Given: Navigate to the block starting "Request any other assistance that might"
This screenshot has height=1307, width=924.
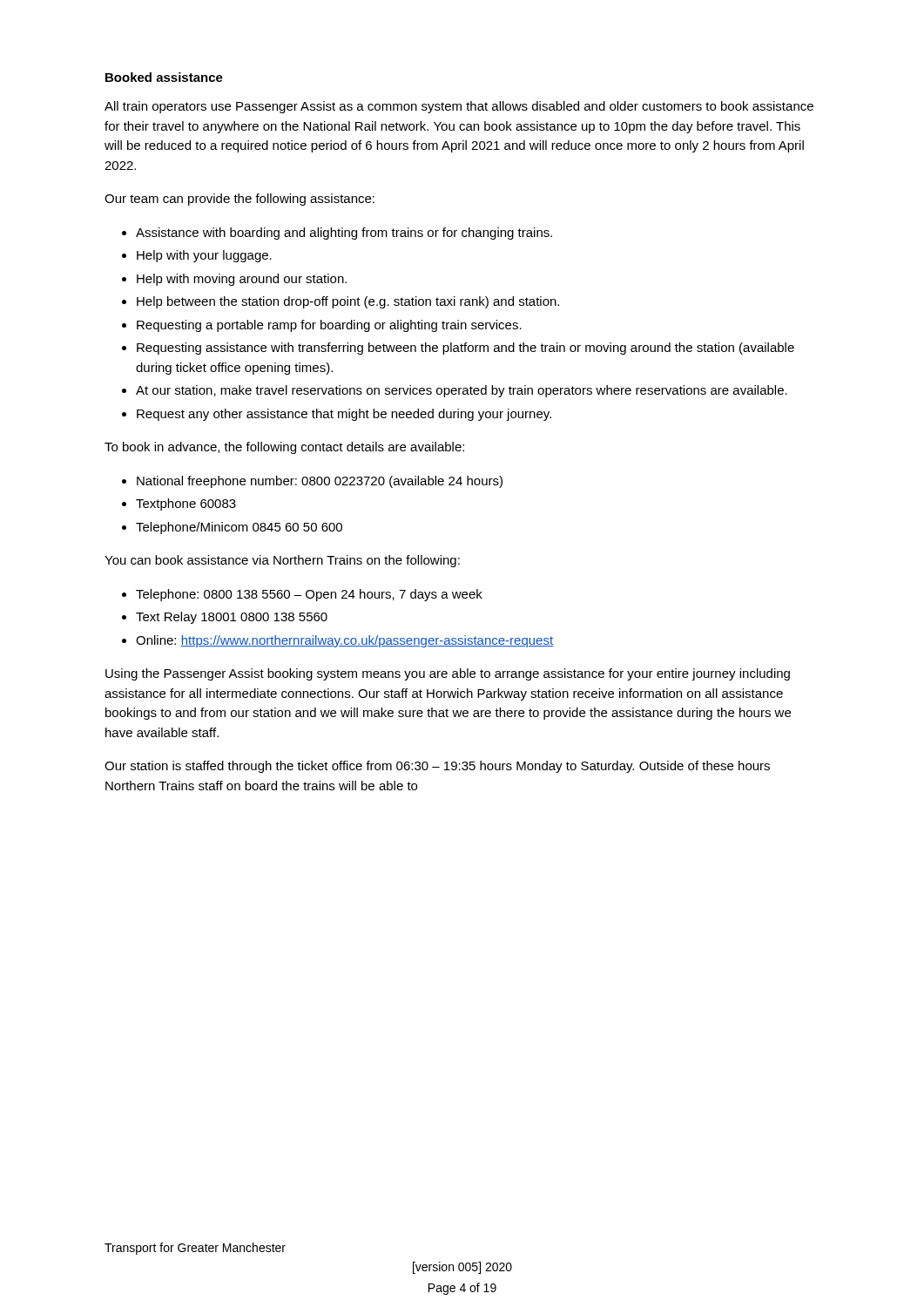Looking at the screenshot, I should coord(344,413).
